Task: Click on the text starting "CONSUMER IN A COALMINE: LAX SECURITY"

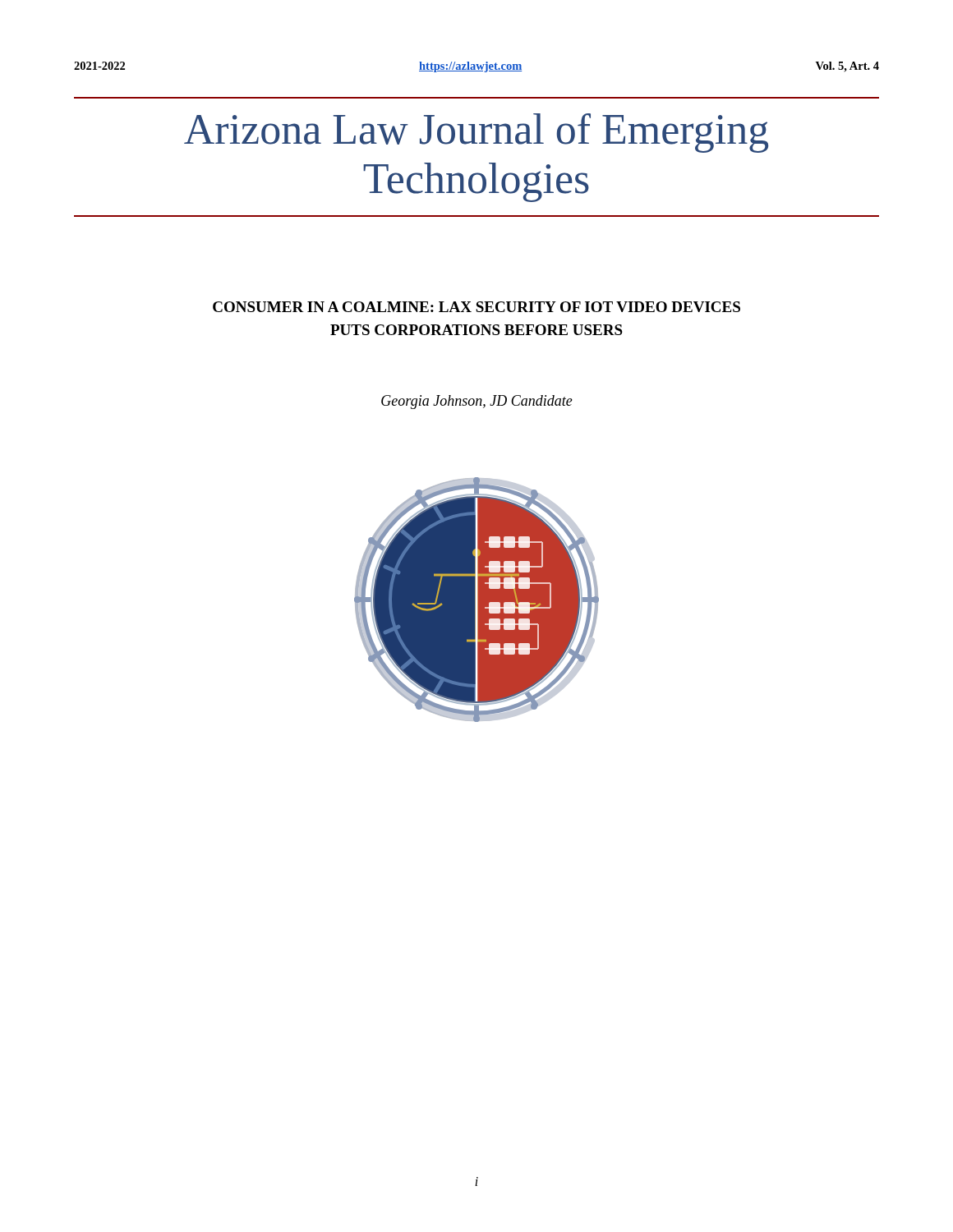Action: [x=476, y=318]
